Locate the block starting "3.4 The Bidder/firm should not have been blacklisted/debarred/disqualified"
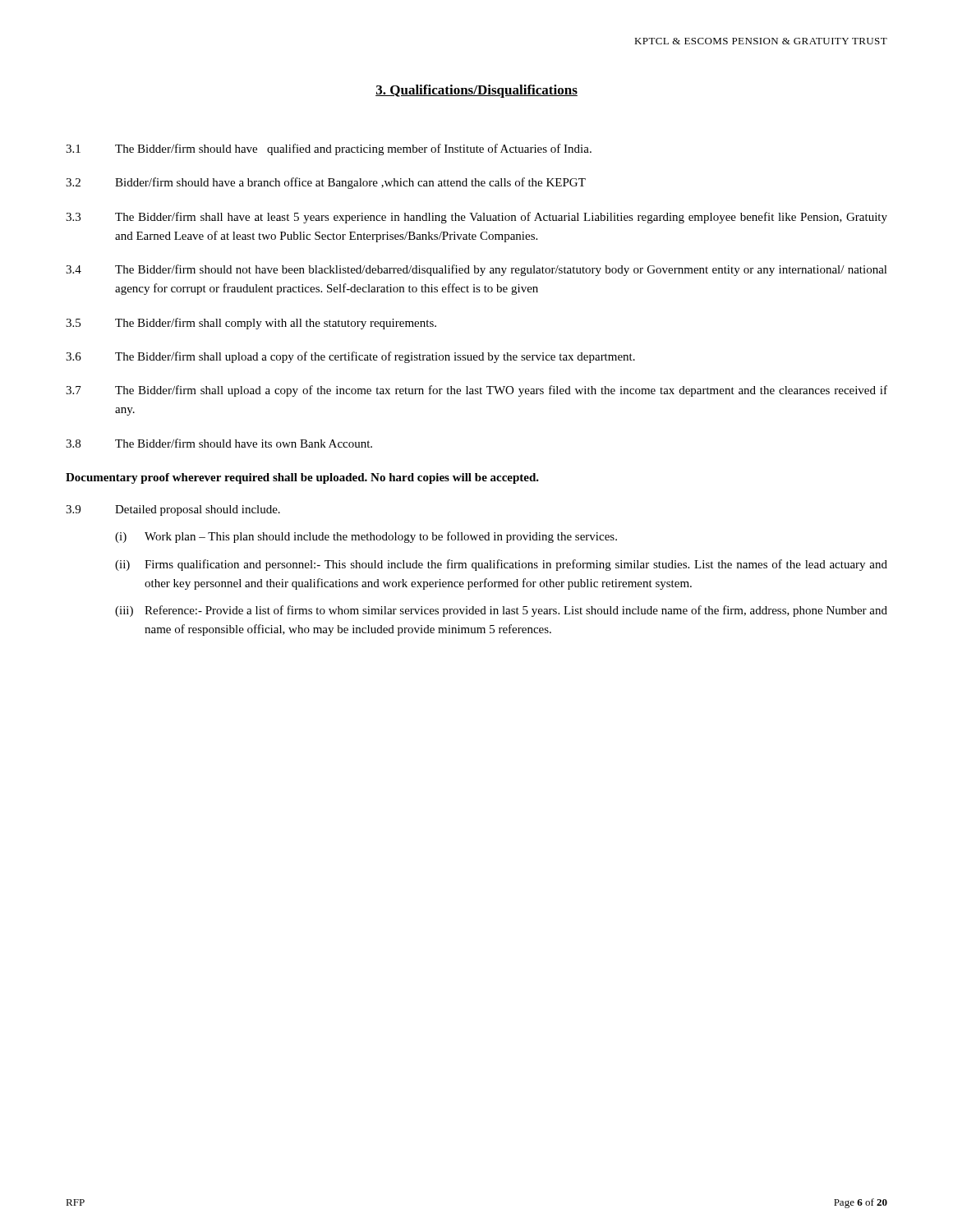This screenshot has width=953, height=1232. point(476,279)
